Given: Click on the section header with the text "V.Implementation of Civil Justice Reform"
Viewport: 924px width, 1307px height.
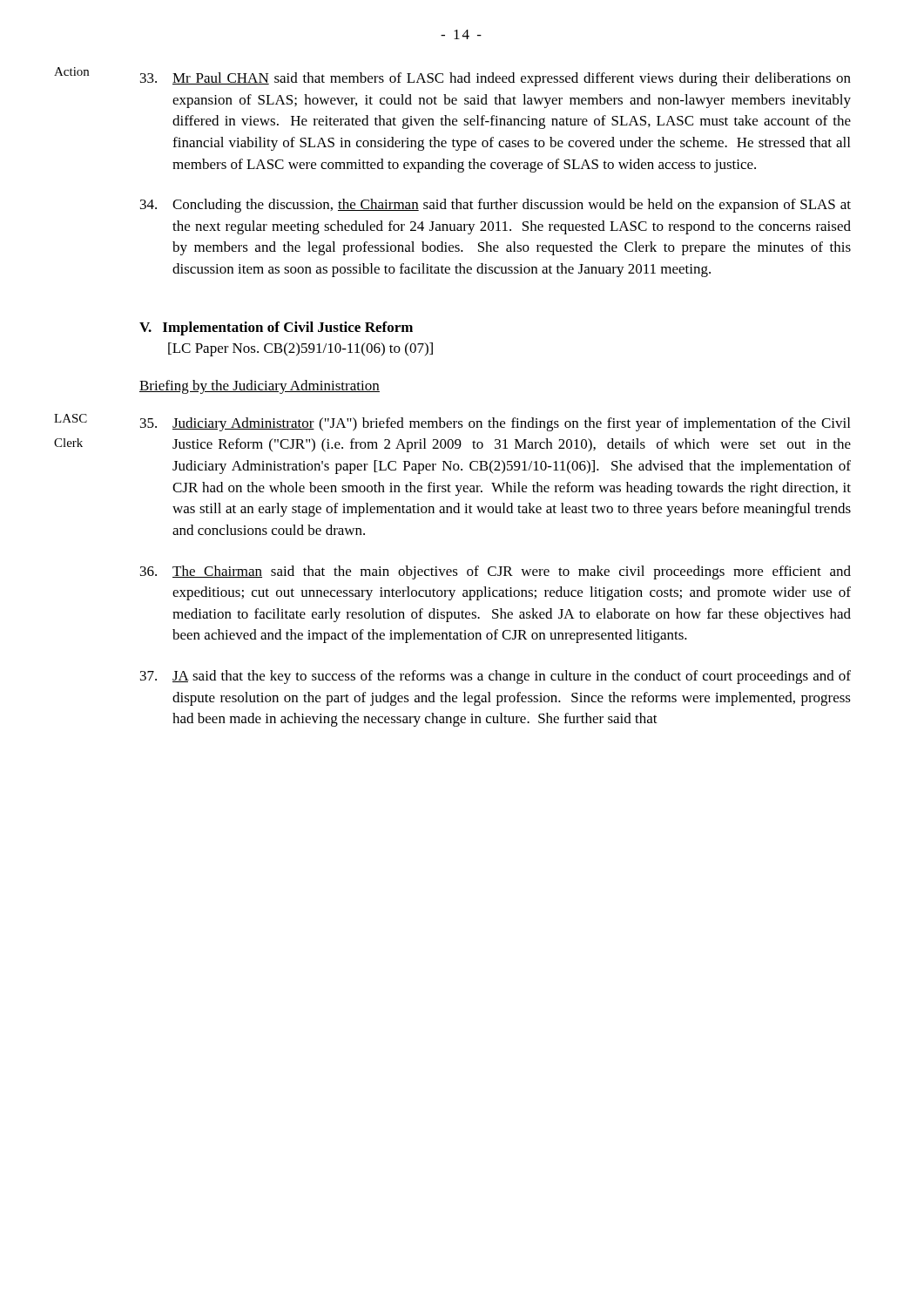Looking at the screenshot, I should tap(276, 328).
